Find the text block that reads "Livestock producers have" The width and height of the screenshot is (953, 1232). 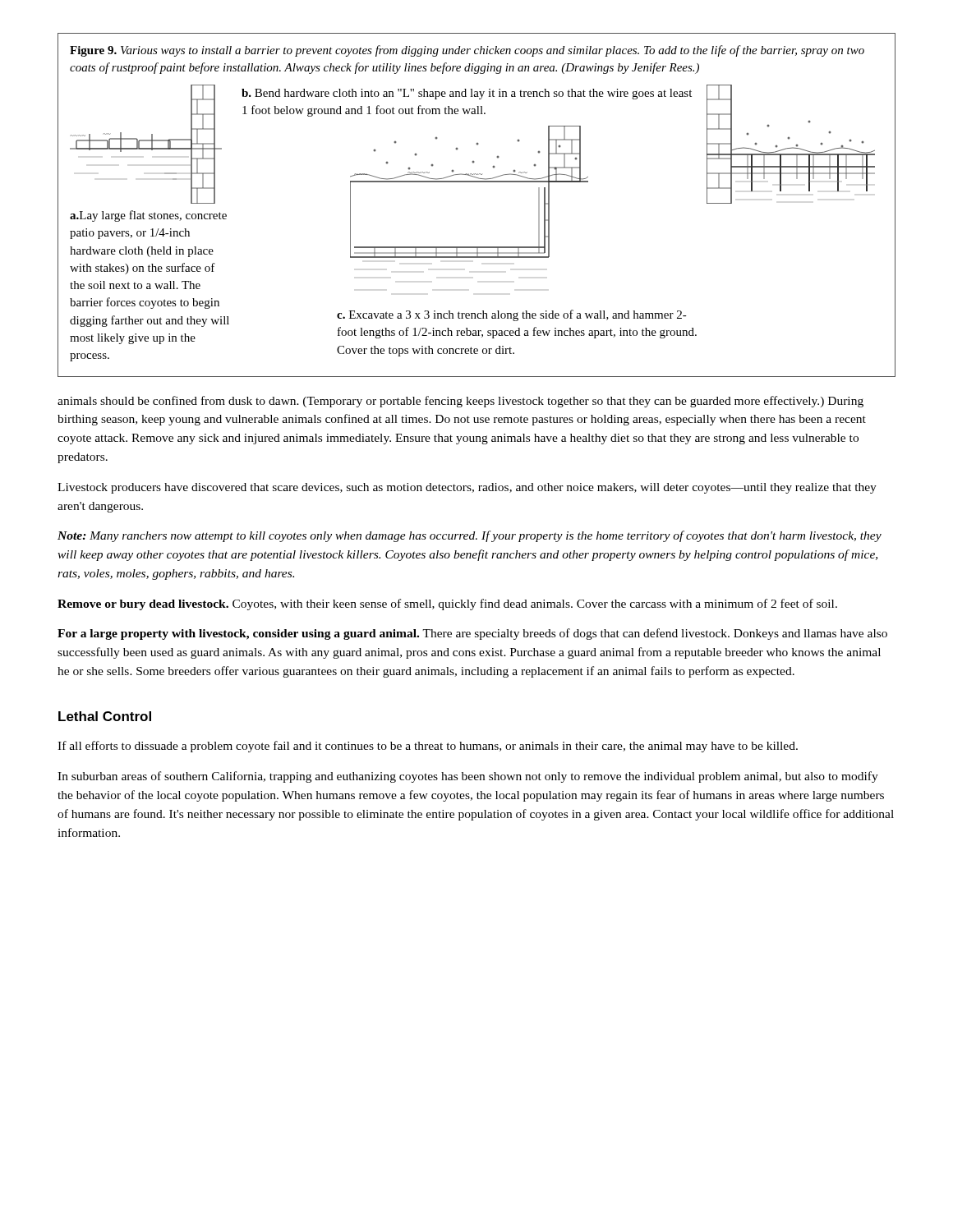pyautogui.click(x=467, y=496)
